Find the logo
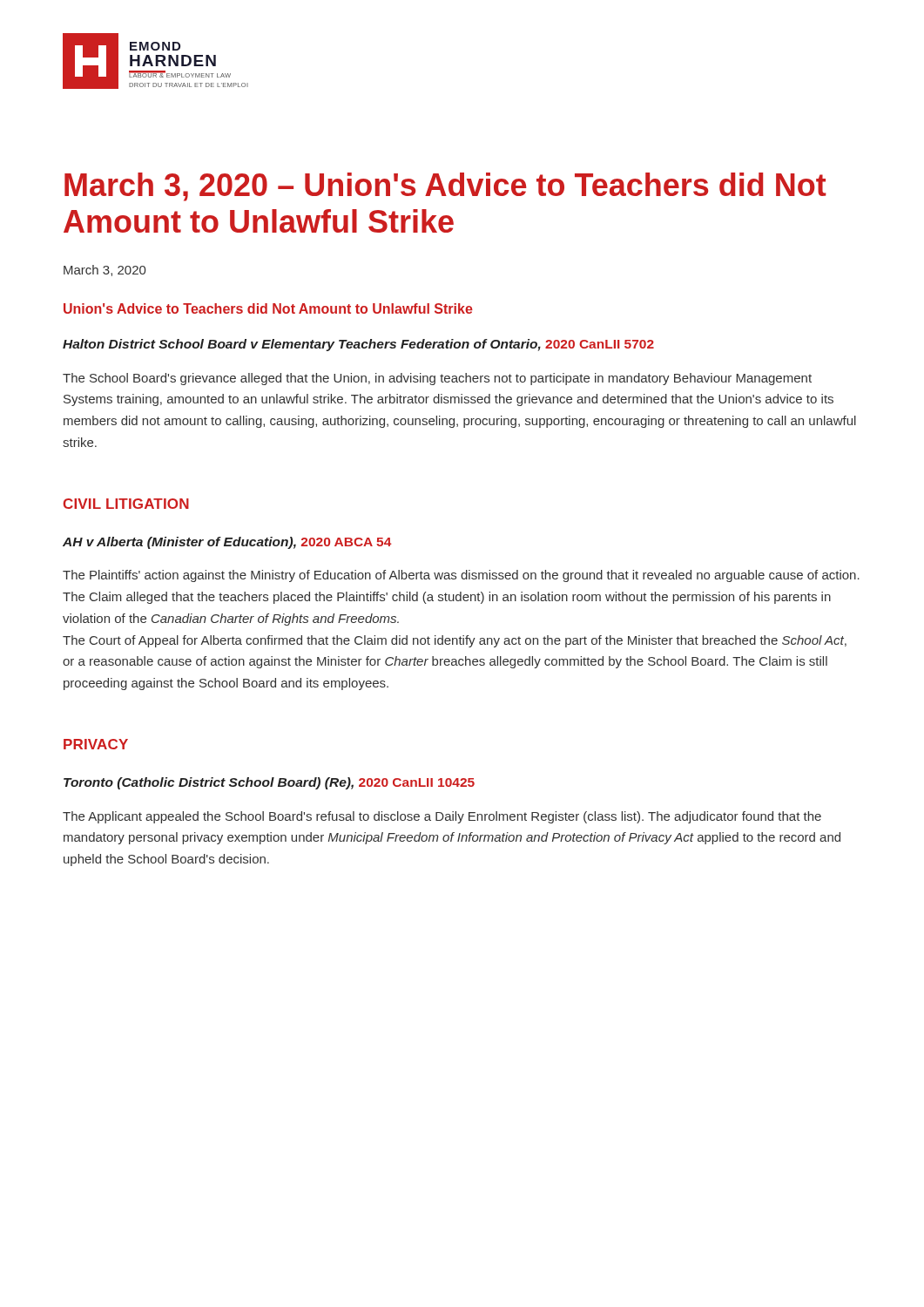This screenshot has height=1307, width=924. pyautogui.click(x=176, y=64)
